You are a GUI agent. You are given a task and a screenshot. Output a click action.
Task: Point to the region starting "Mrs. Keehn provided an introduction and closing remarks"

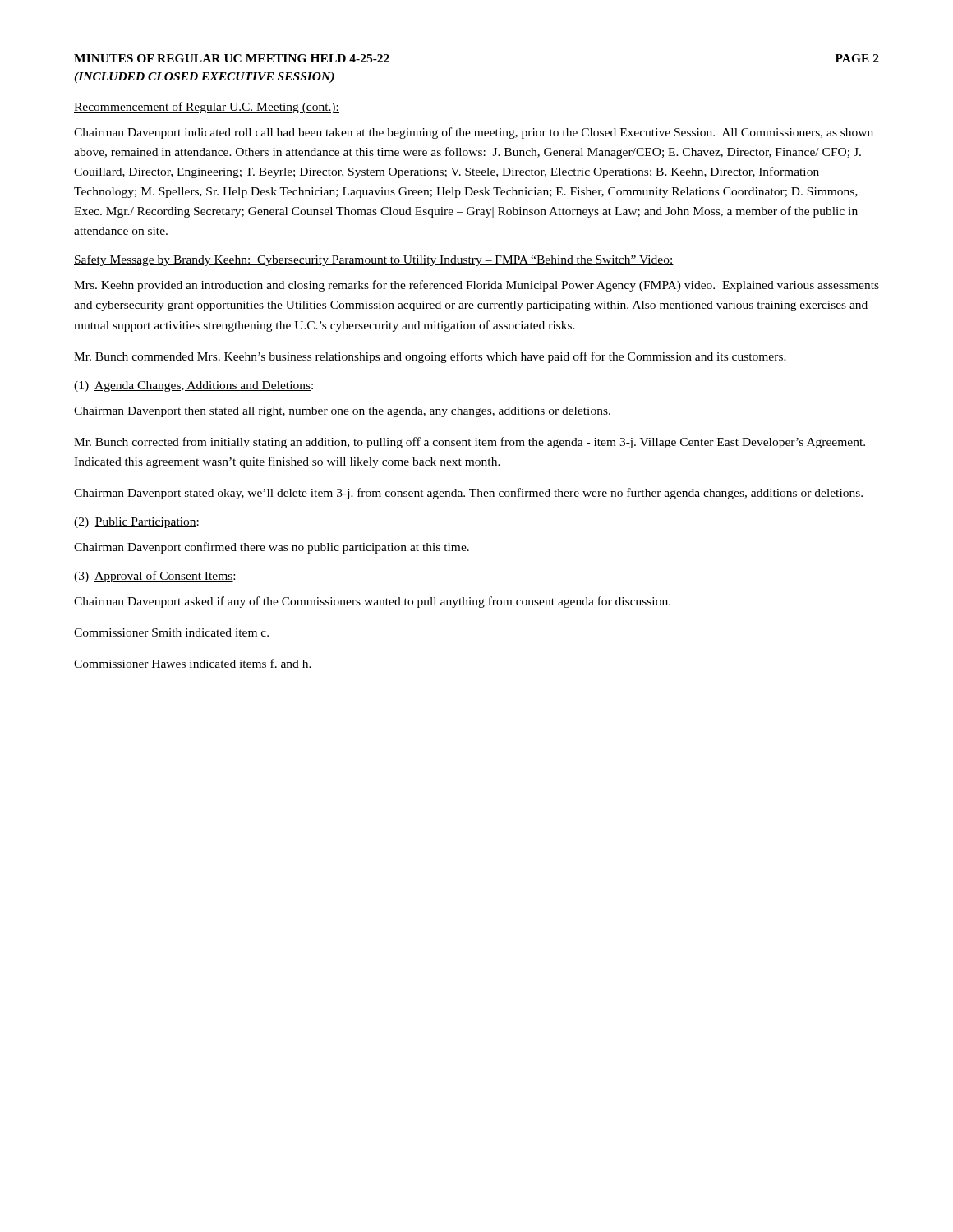pyautogui.click(x=476, y=305)
